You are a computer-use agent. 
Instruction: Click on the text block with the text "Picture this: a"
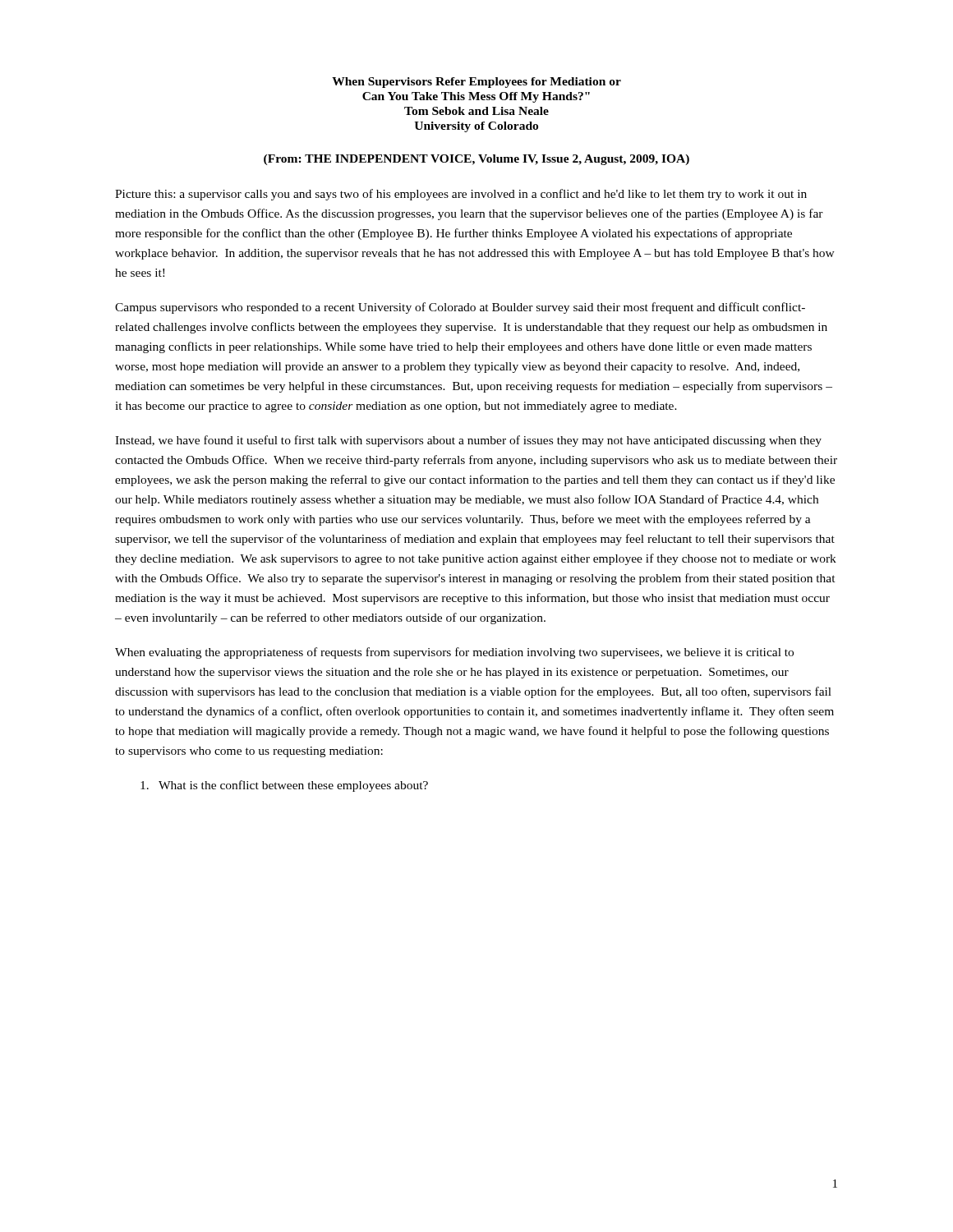coord(475,233)
